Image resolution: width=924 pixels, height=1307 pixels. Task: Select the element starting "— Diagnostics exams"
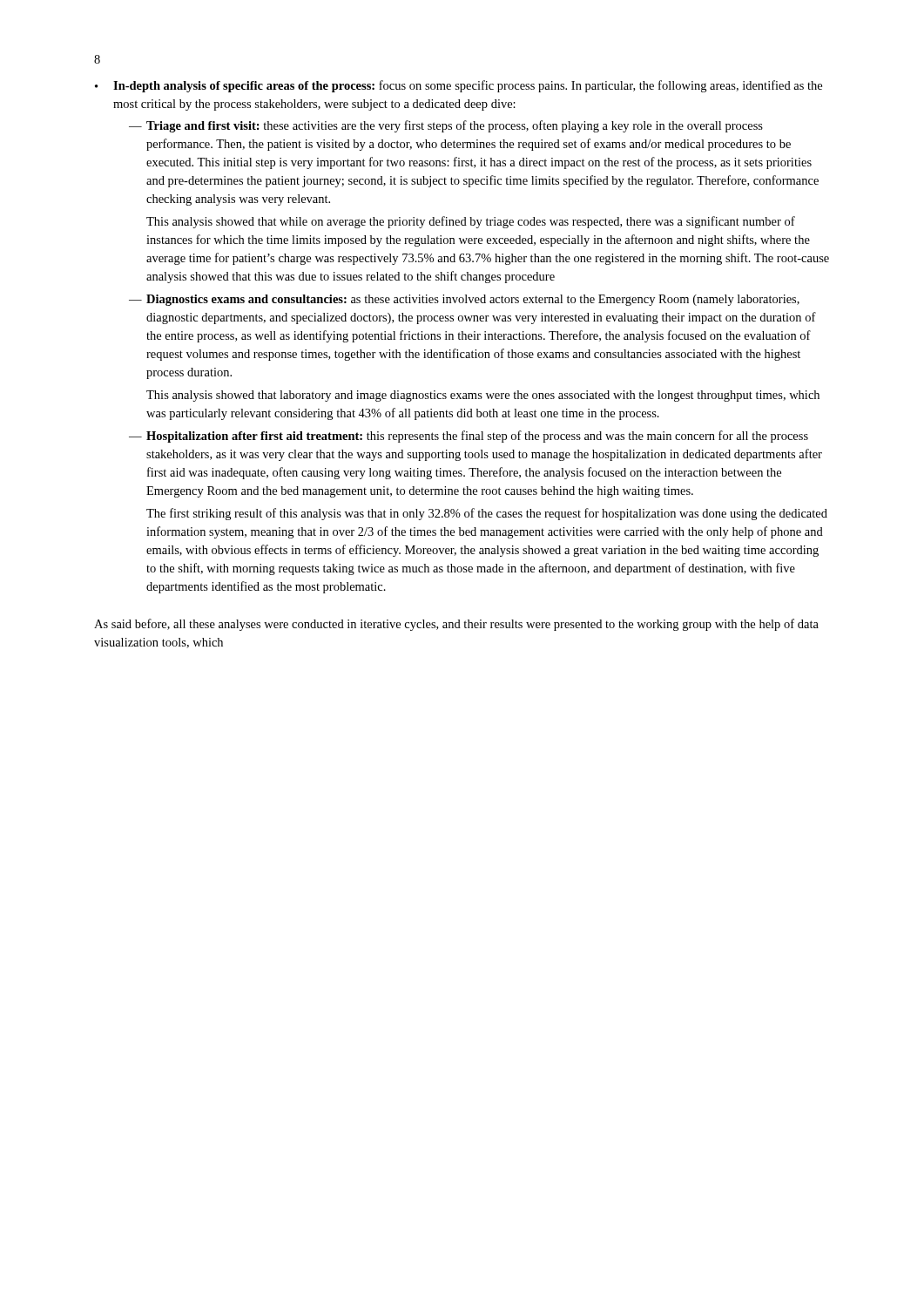(479, 336)
